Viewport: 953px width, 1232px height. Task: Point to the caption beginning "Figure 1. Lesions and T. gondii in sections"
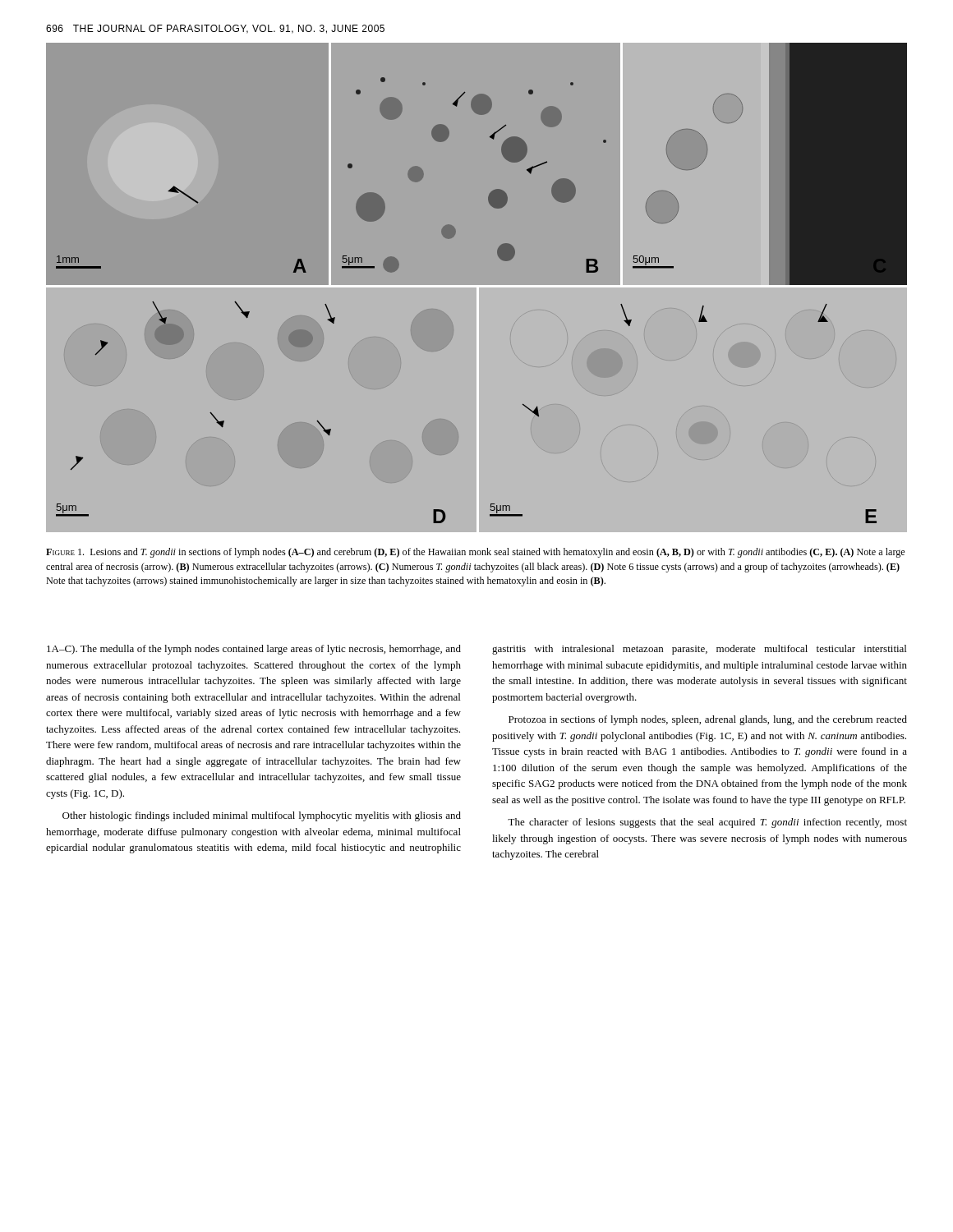[476, 566]
